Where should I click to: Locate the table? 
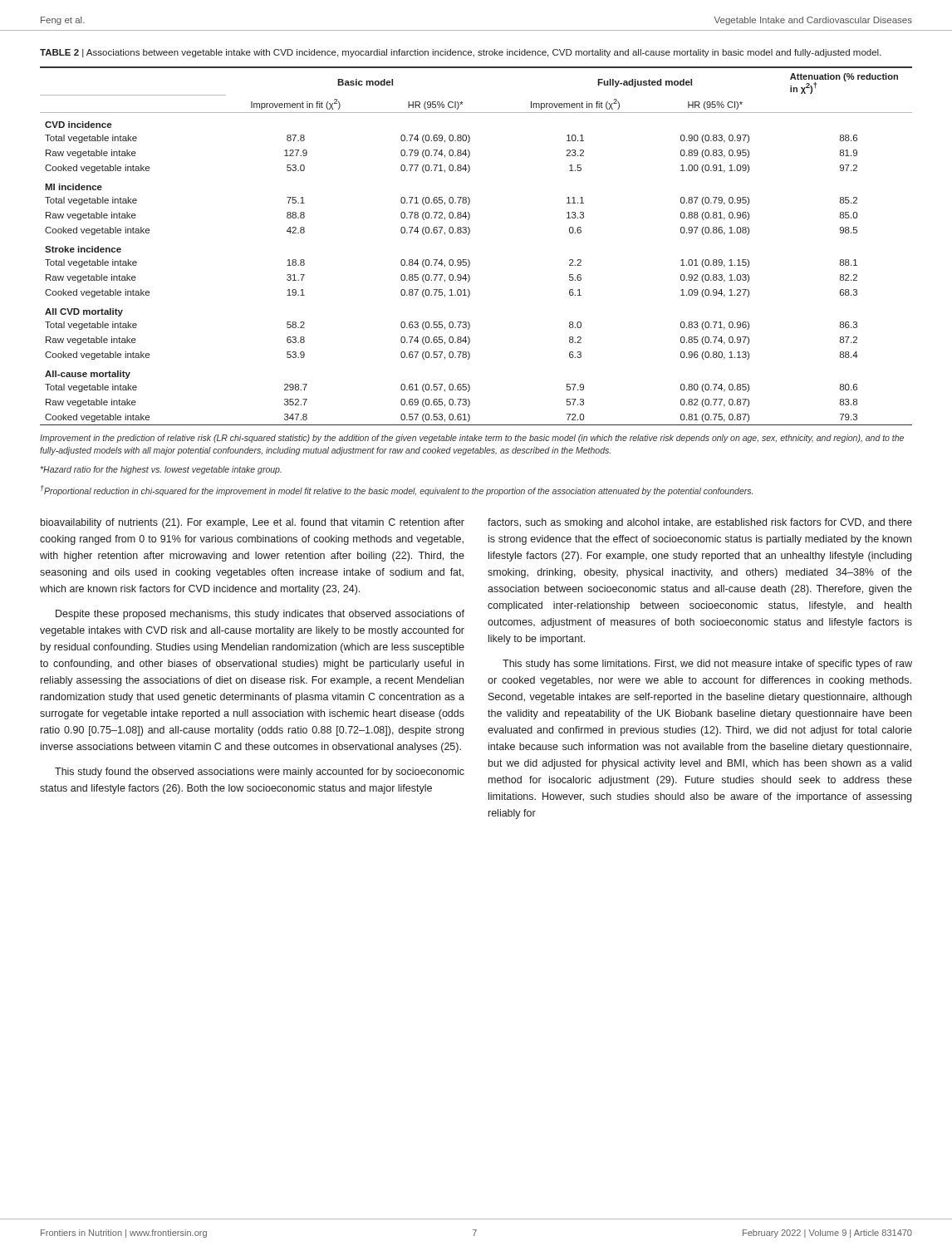476,246
